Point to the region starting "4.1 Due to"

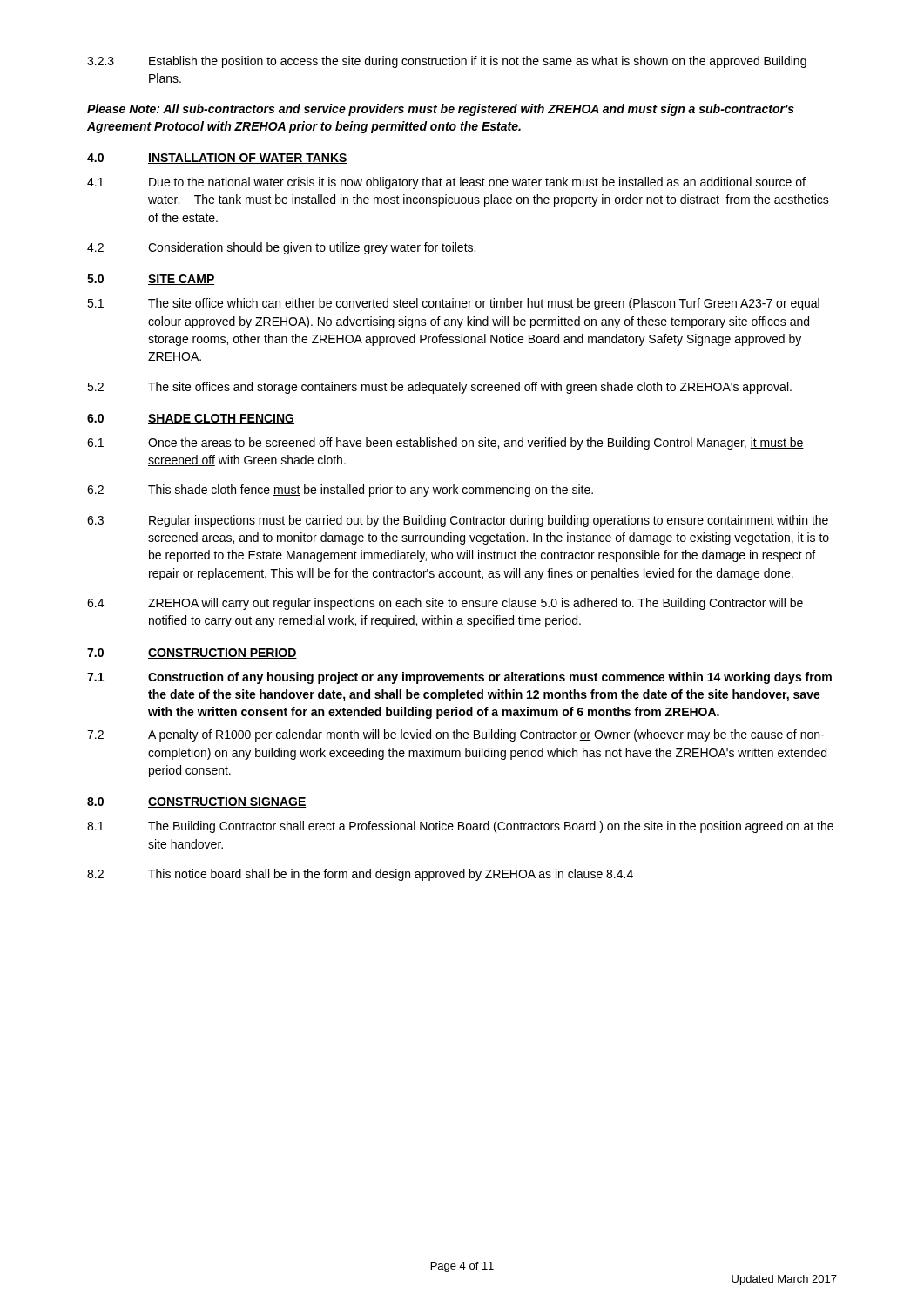click(462, 200)
